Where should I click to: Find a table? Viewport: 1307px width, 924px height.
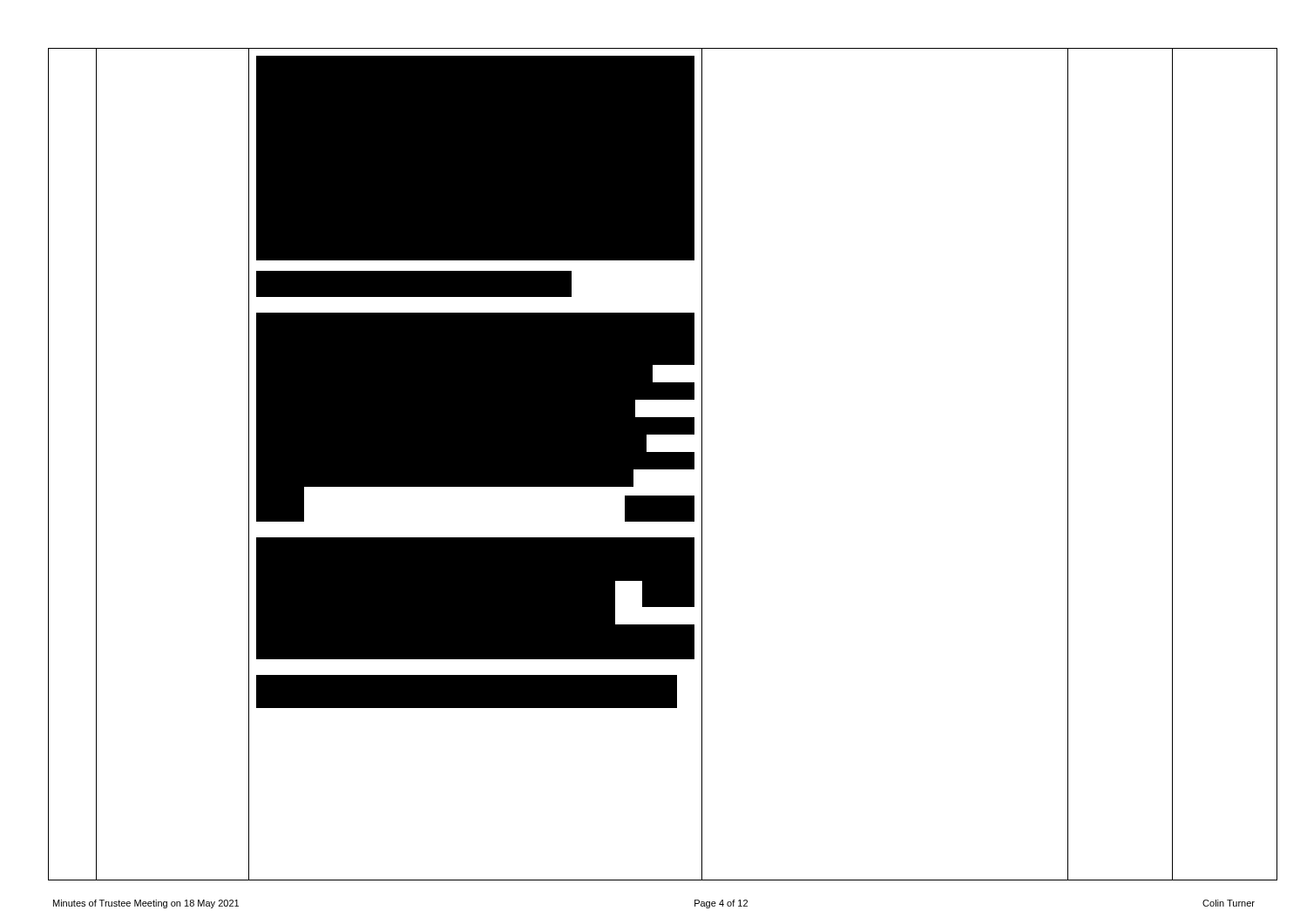654,464
